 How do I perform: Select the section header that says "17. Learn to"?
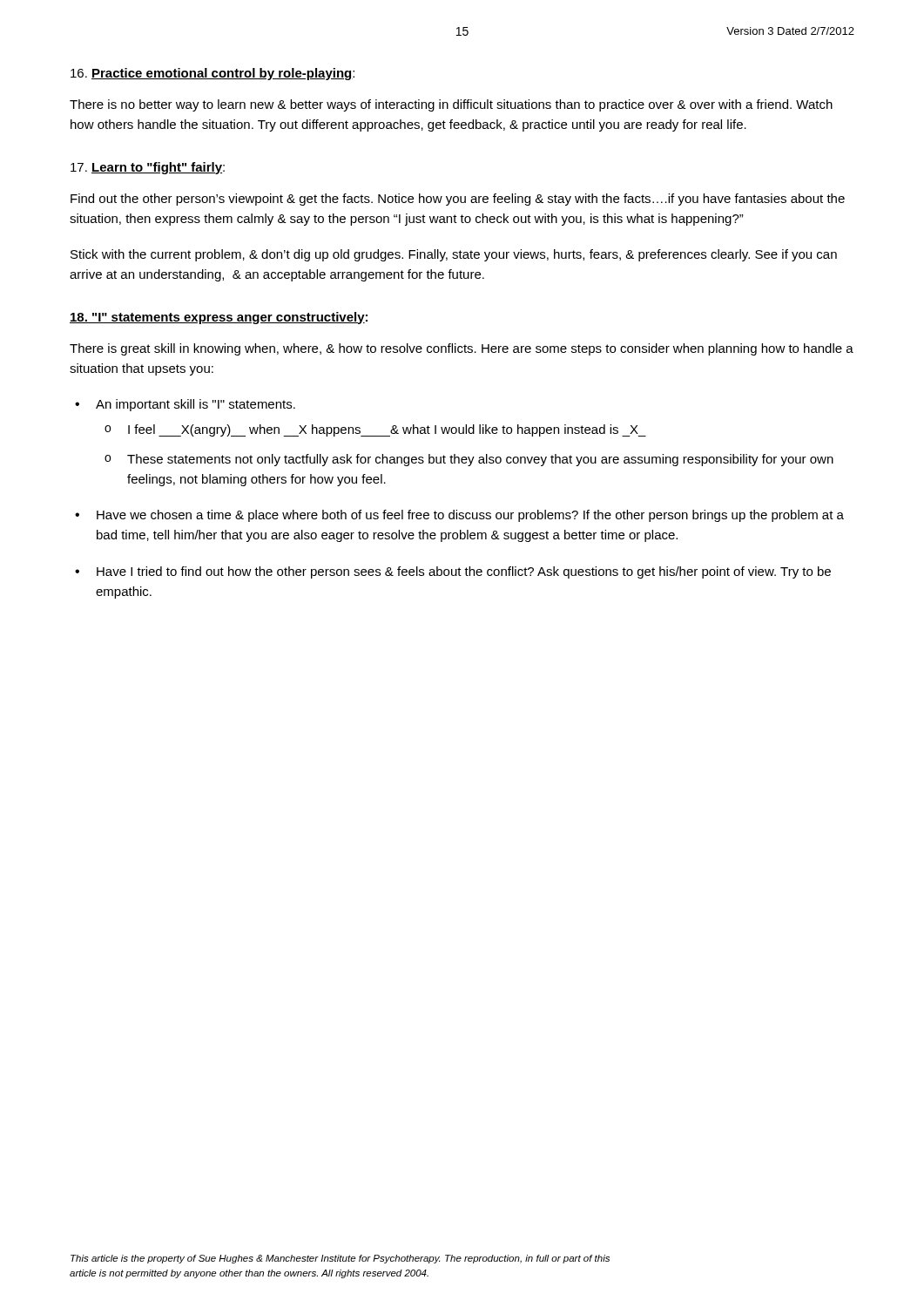(148, 166)
